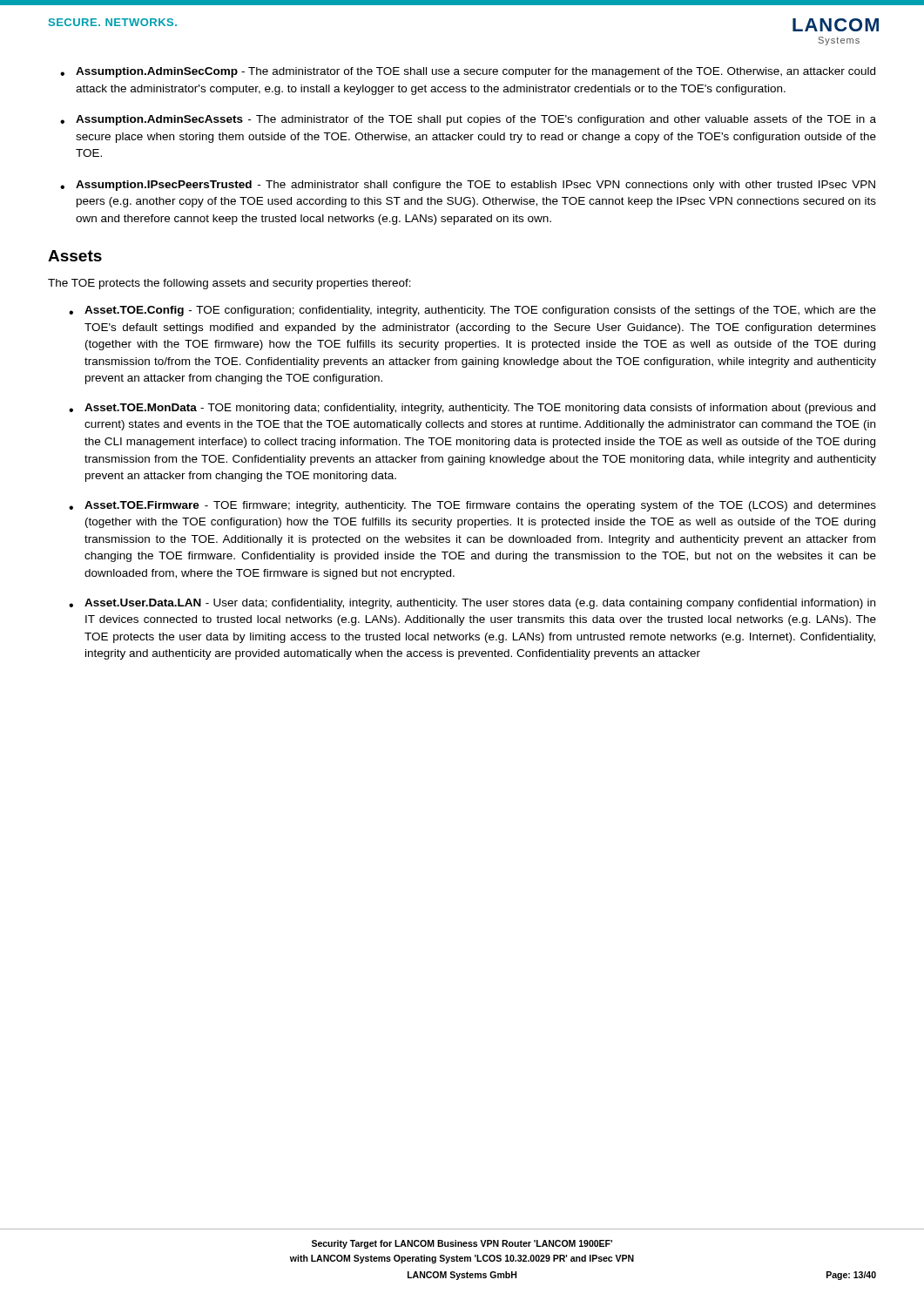Click the passage that begins "• Assumption.AdminSecAssets - The administrator of the TOE"

pos(468,136)
